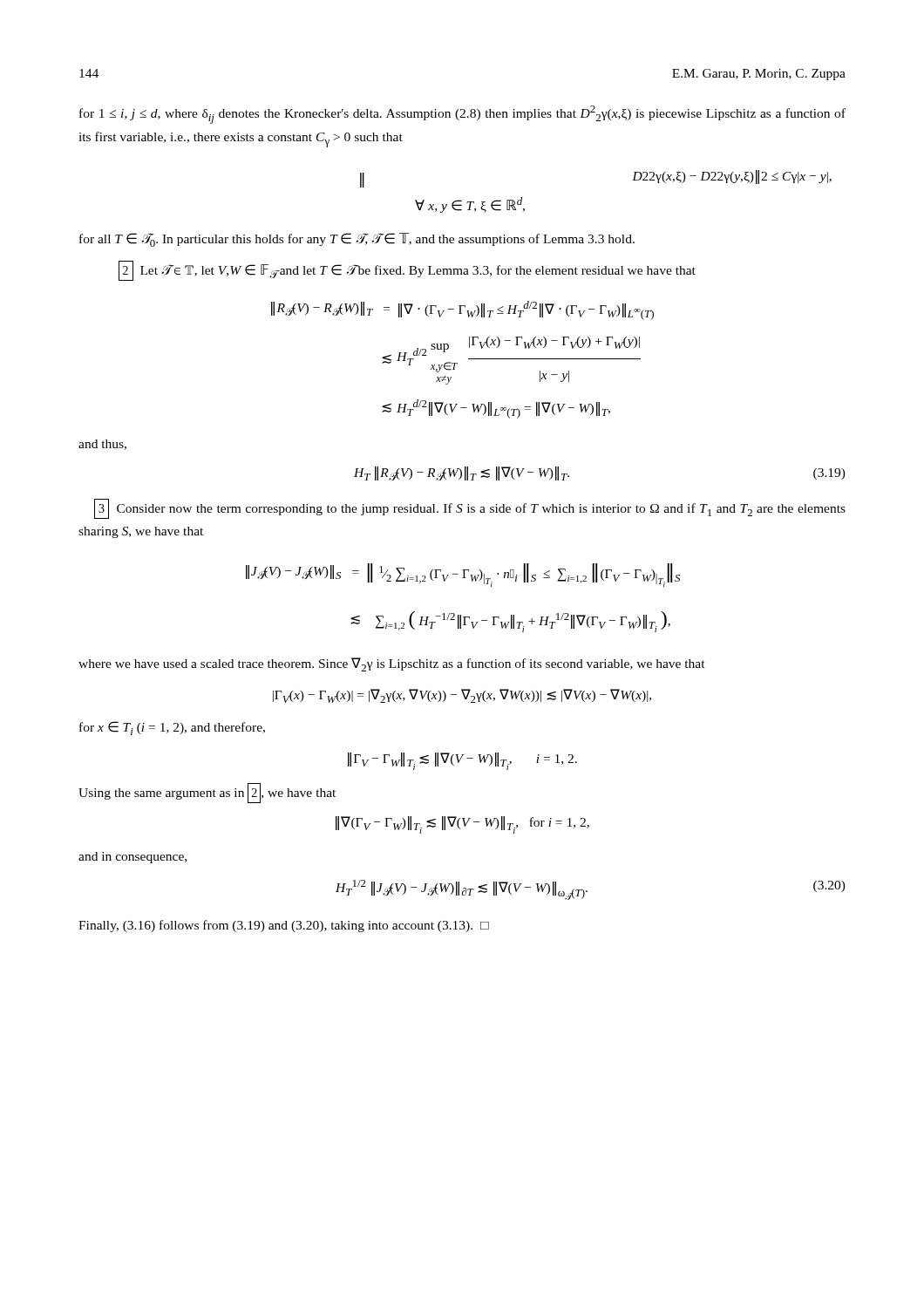
Task: Click the passage that begins "for all T ∈ 𝒯0. In"
Action: (x=357, y=240)
